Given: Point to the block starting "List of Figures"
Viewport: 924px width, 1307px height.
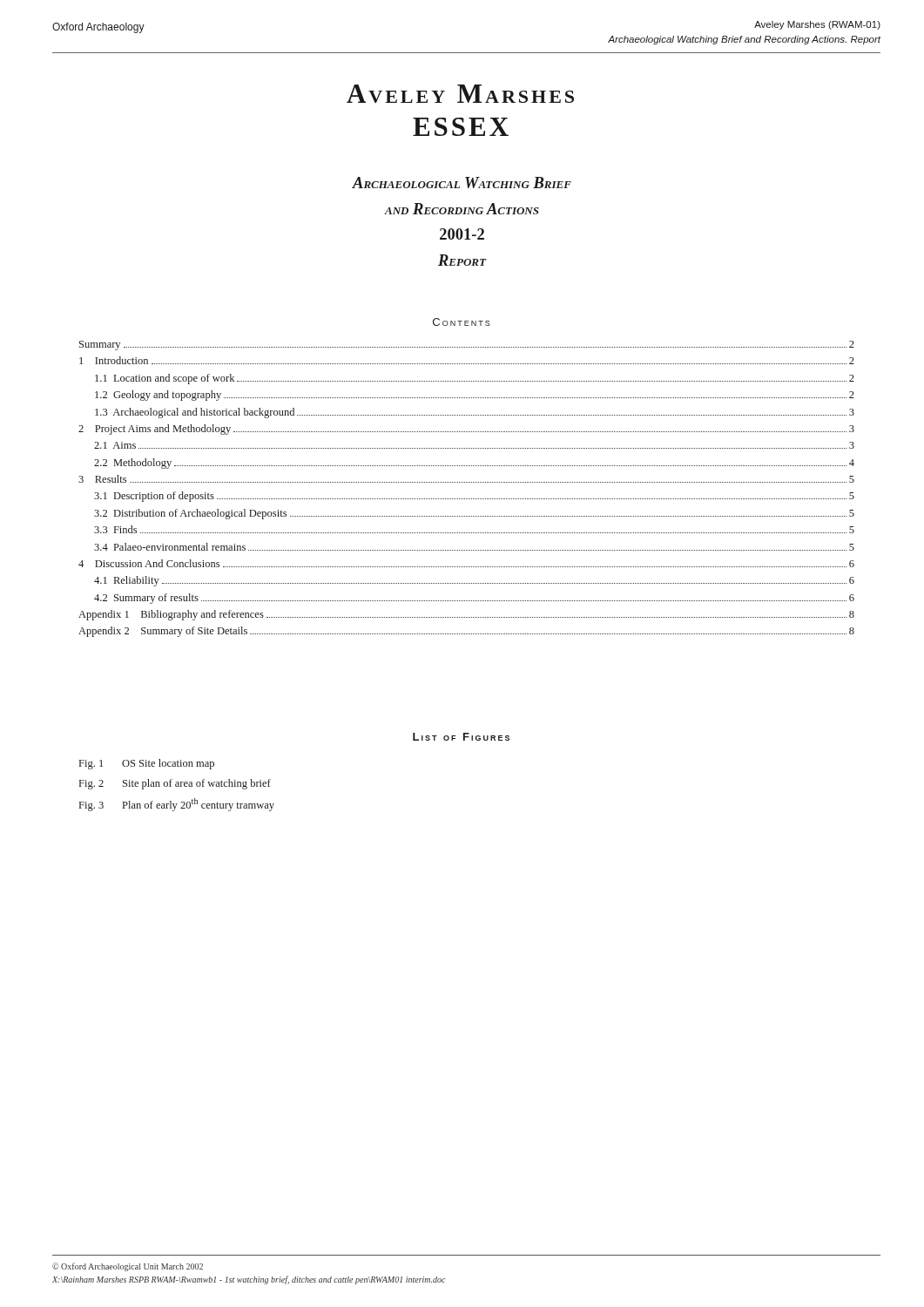Looking at the screenshot, I should [x=462, y=737].
